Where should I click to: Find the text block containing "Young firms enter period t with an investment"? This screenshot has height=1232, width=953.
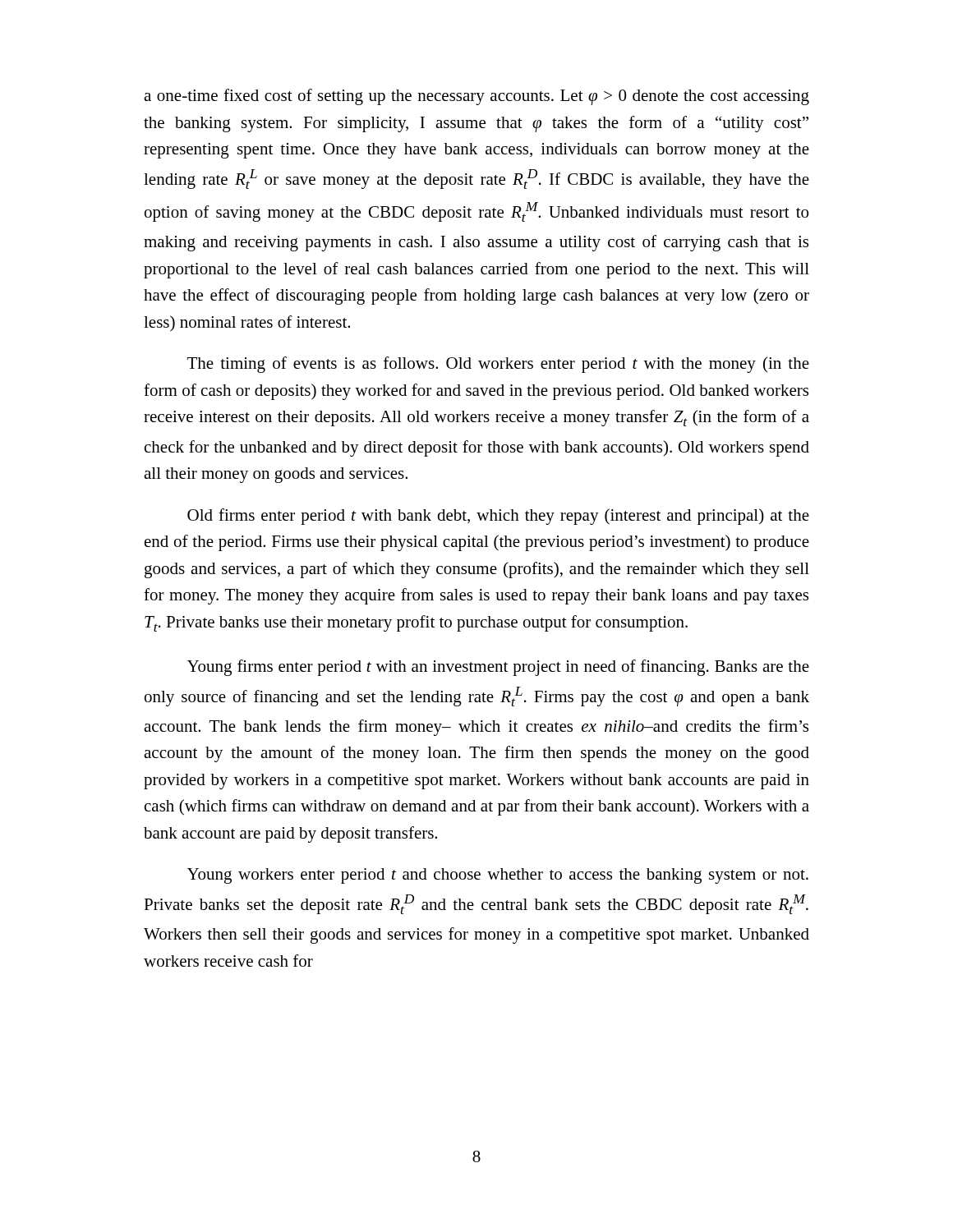(x=476, y=750)
